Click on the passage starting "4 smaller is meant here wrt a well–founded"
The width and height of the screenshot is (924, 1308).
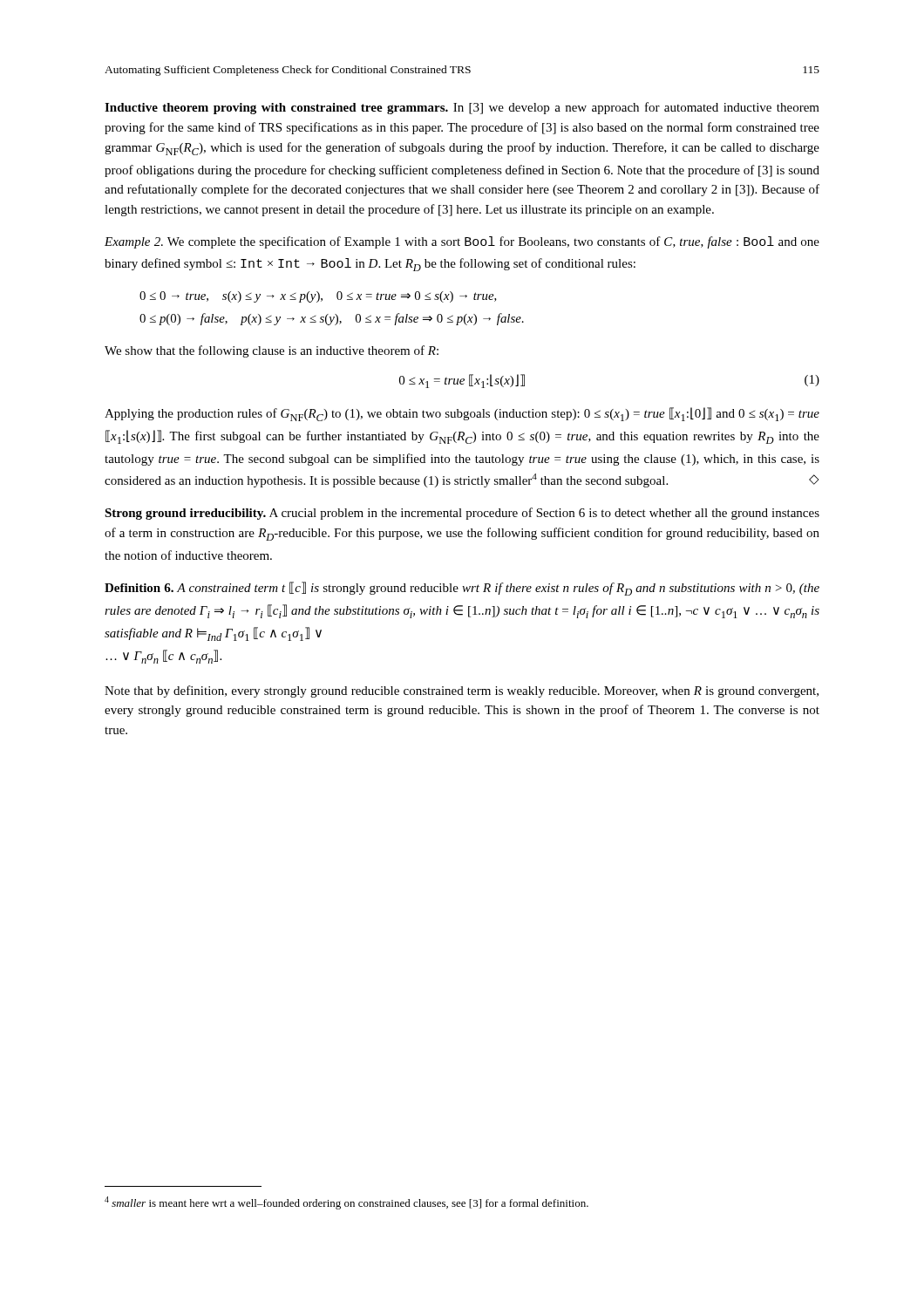347,1202
